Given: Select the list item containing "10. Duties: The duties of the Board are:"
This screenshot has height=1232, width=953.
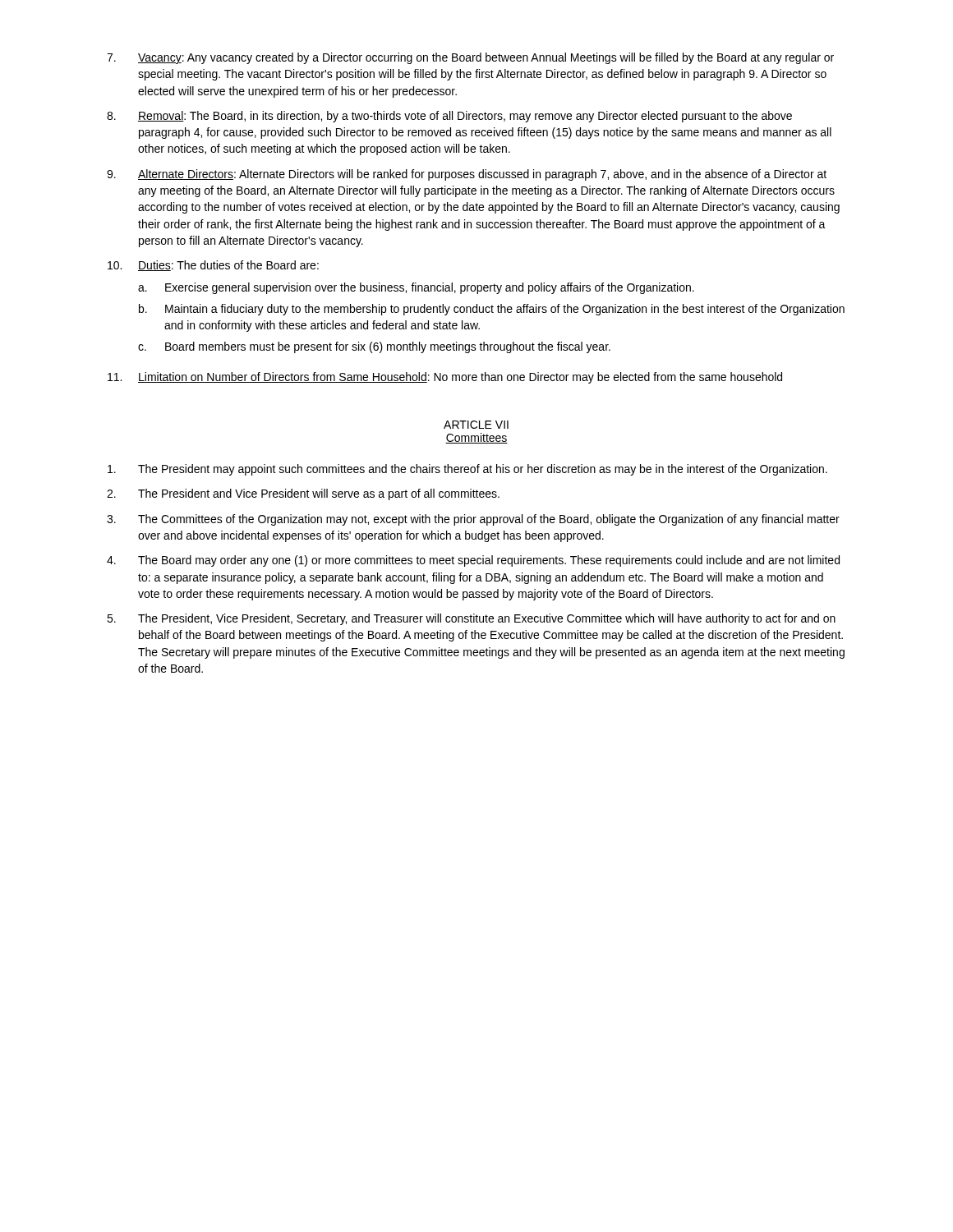Looking at the screenshot, I should tap(476, 309).
